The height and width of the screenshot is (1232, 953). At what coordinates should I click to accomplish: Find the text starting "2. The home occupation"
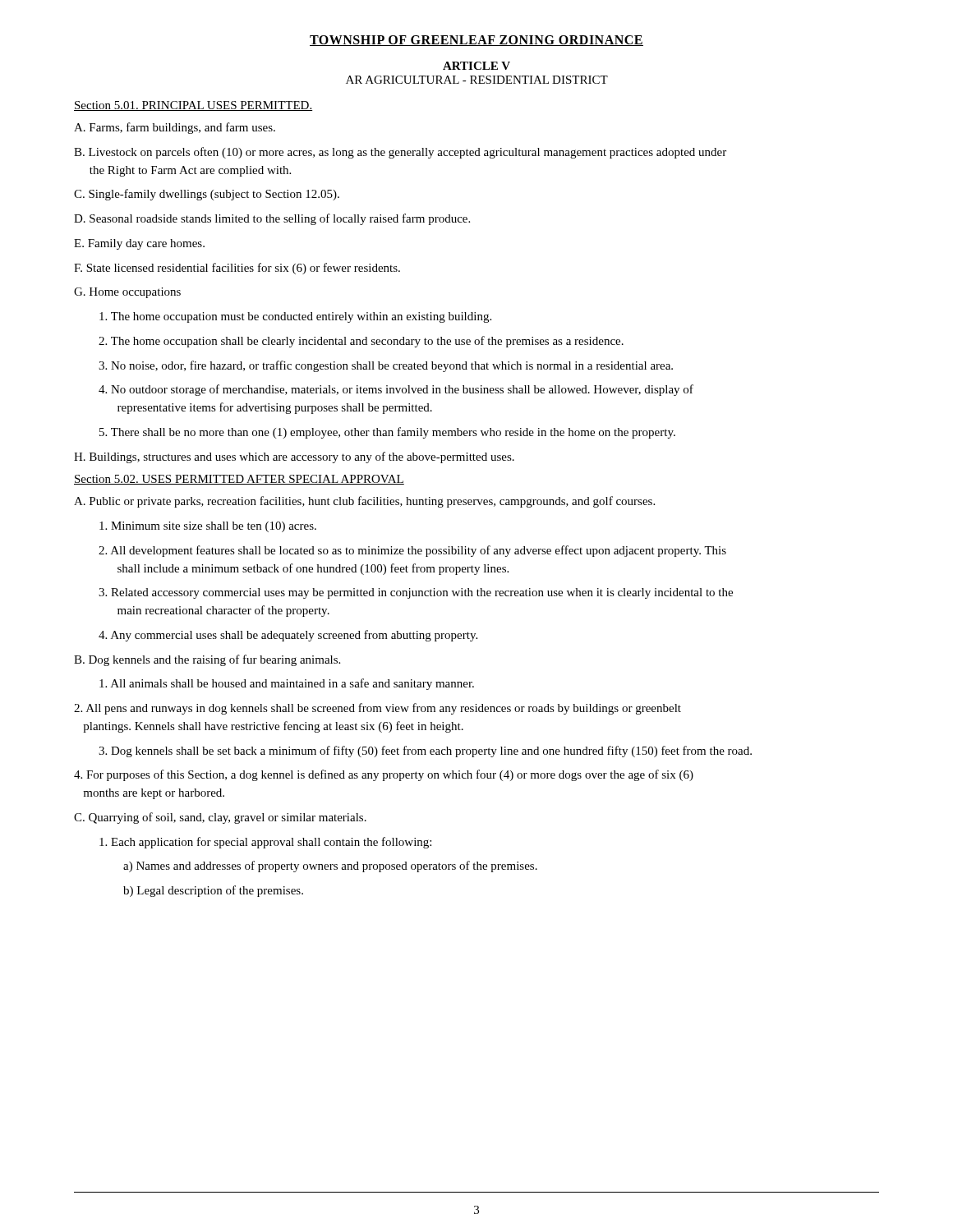click(361, 341)
